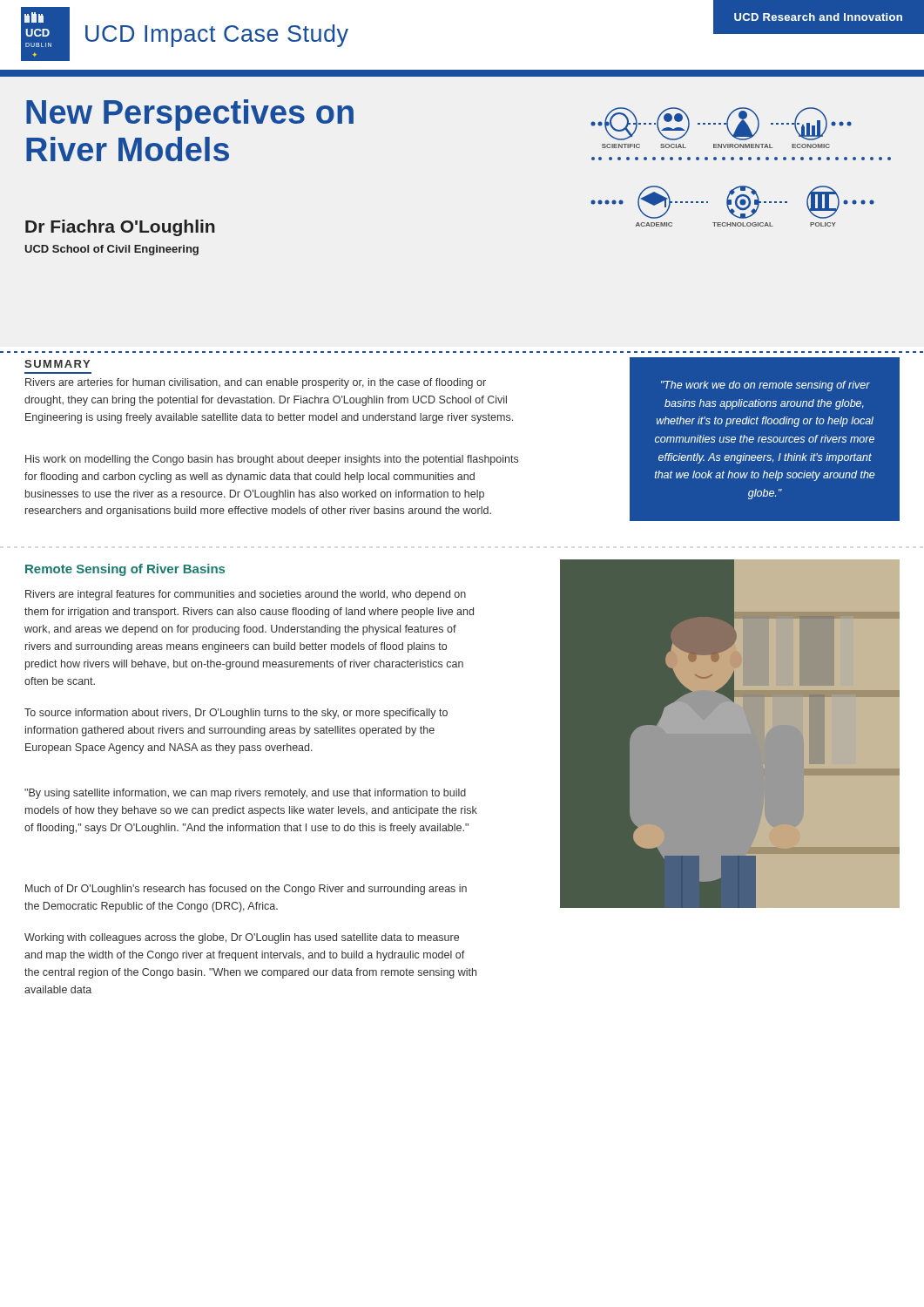This screenshot has height=1307, width=924.
Task: Point to the block beginning "Working with colleagues across the"
Action: point(252,964)
